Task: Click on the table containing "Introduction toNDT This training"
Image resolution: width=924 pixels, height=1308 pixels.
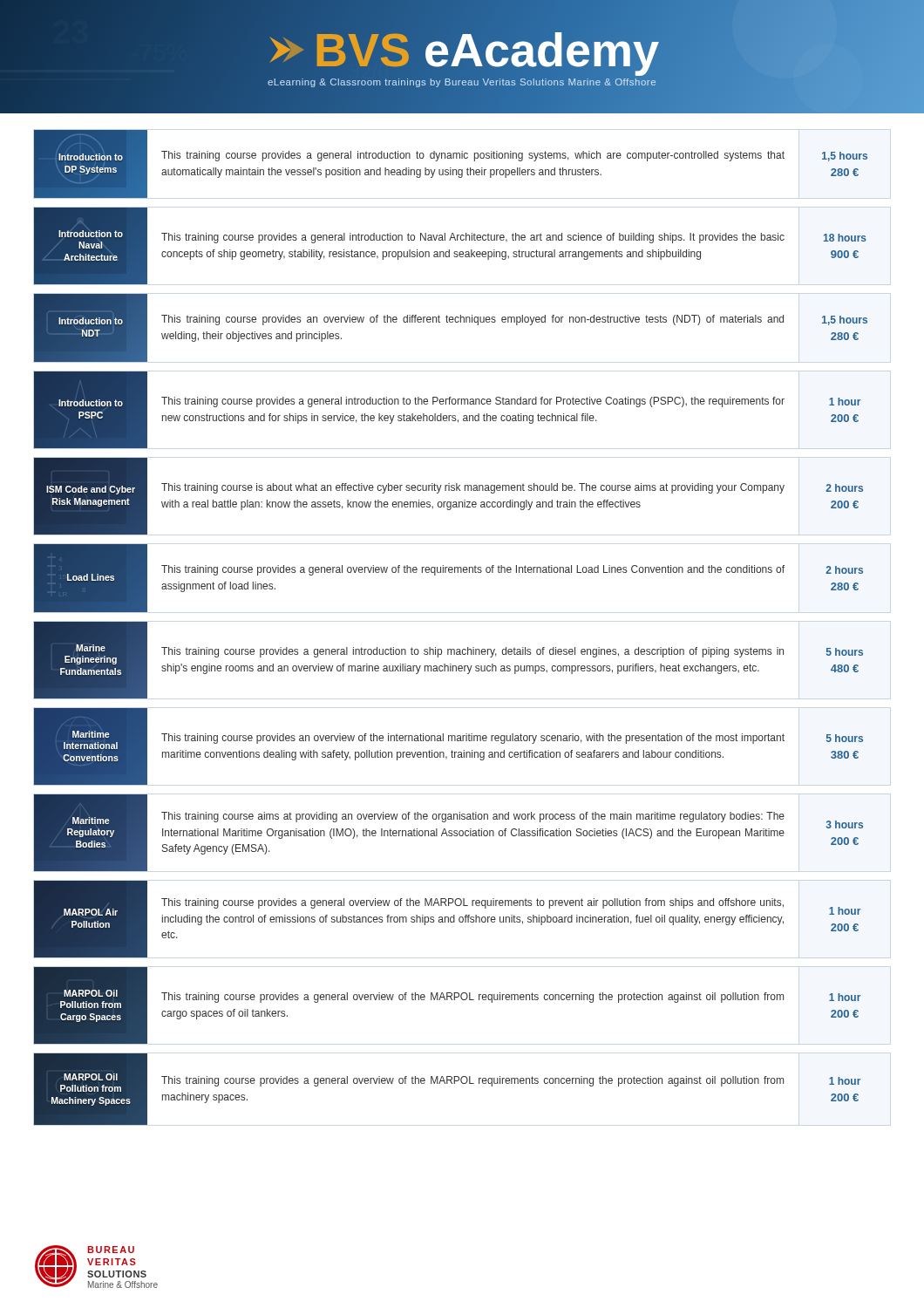Action: point(462,328)
